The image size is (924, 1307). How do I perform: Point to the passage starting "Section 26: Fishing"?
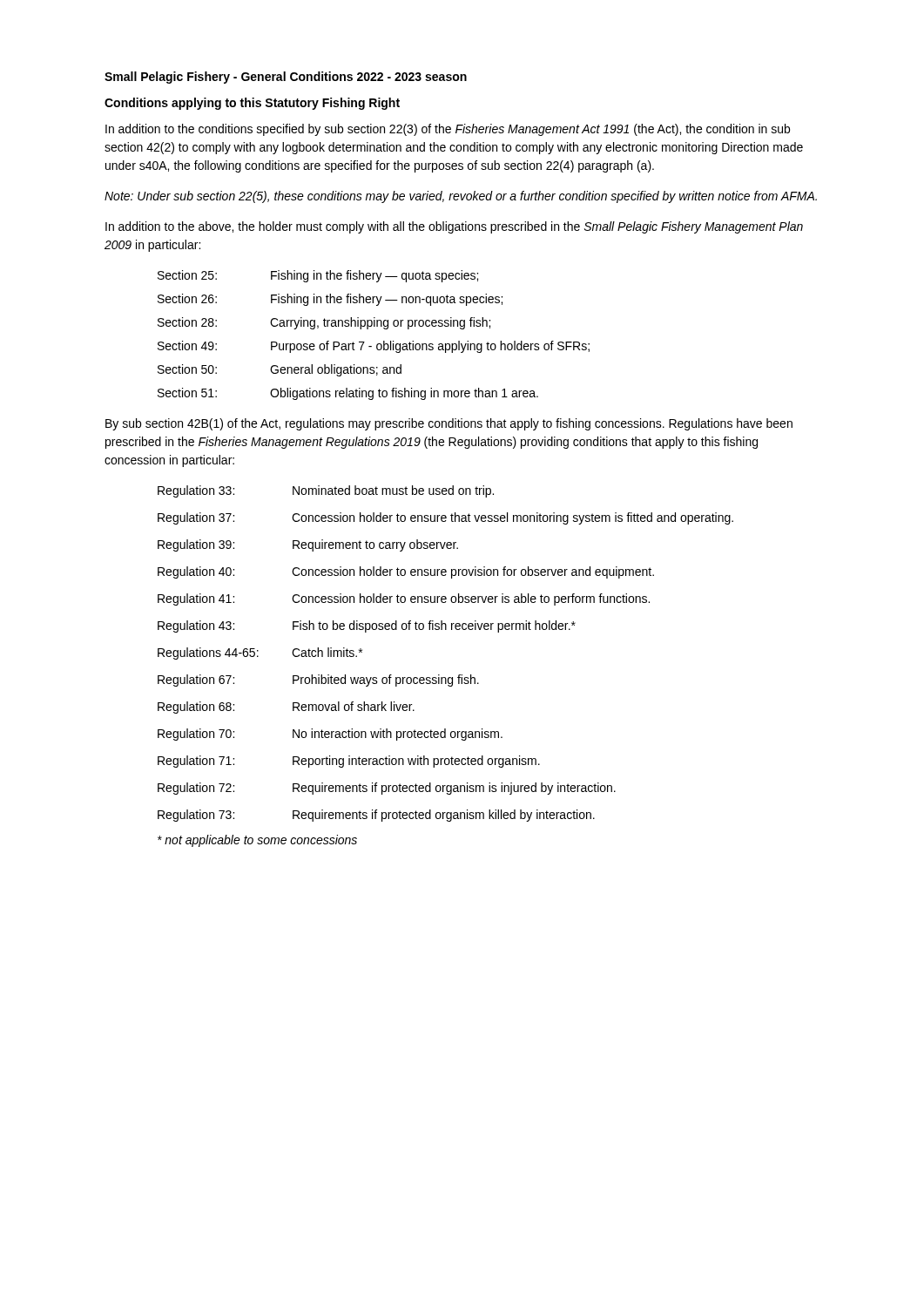tap(488, 299)
